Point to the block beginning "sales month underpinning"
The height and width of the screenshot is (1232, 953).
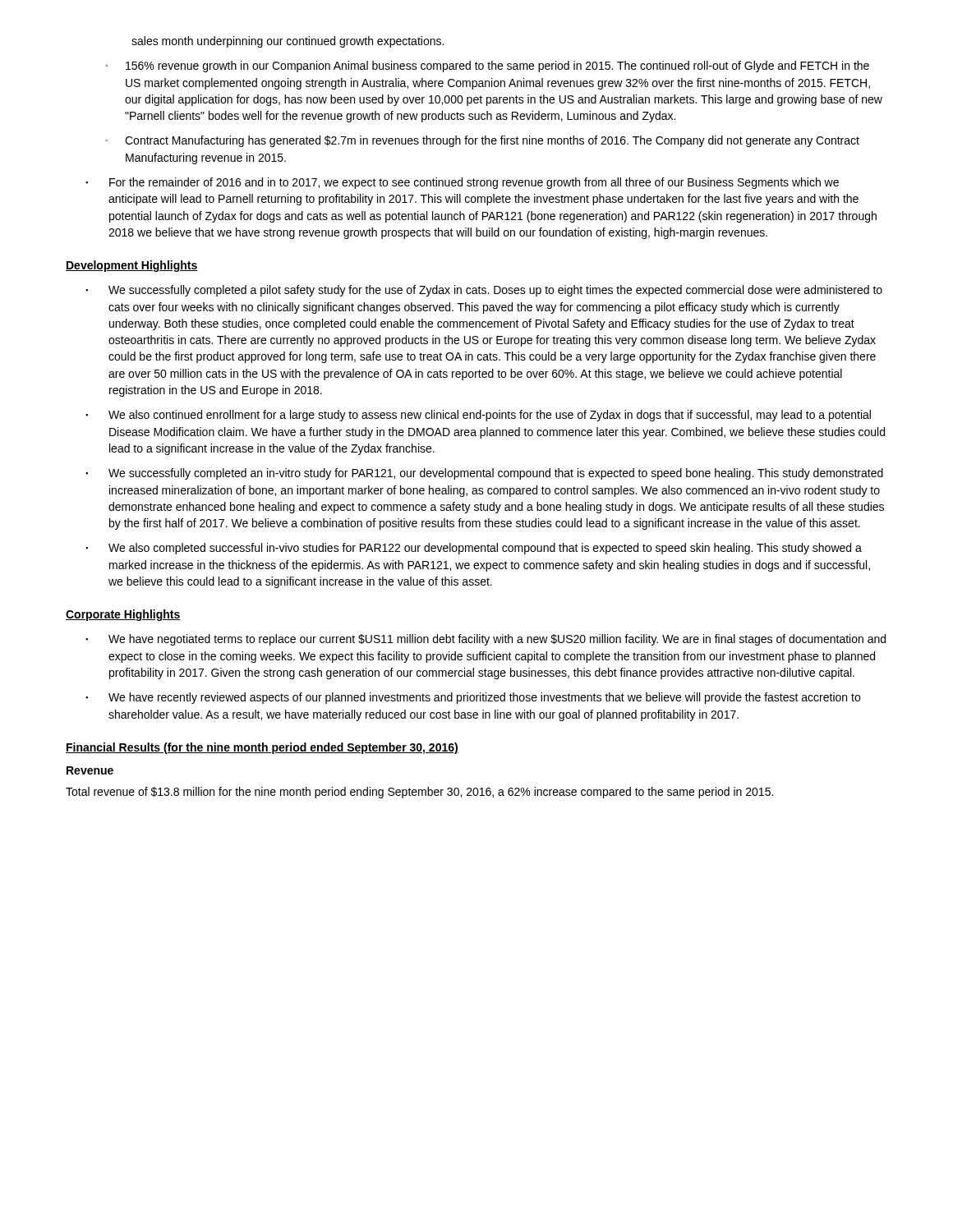tap(288, 41)
